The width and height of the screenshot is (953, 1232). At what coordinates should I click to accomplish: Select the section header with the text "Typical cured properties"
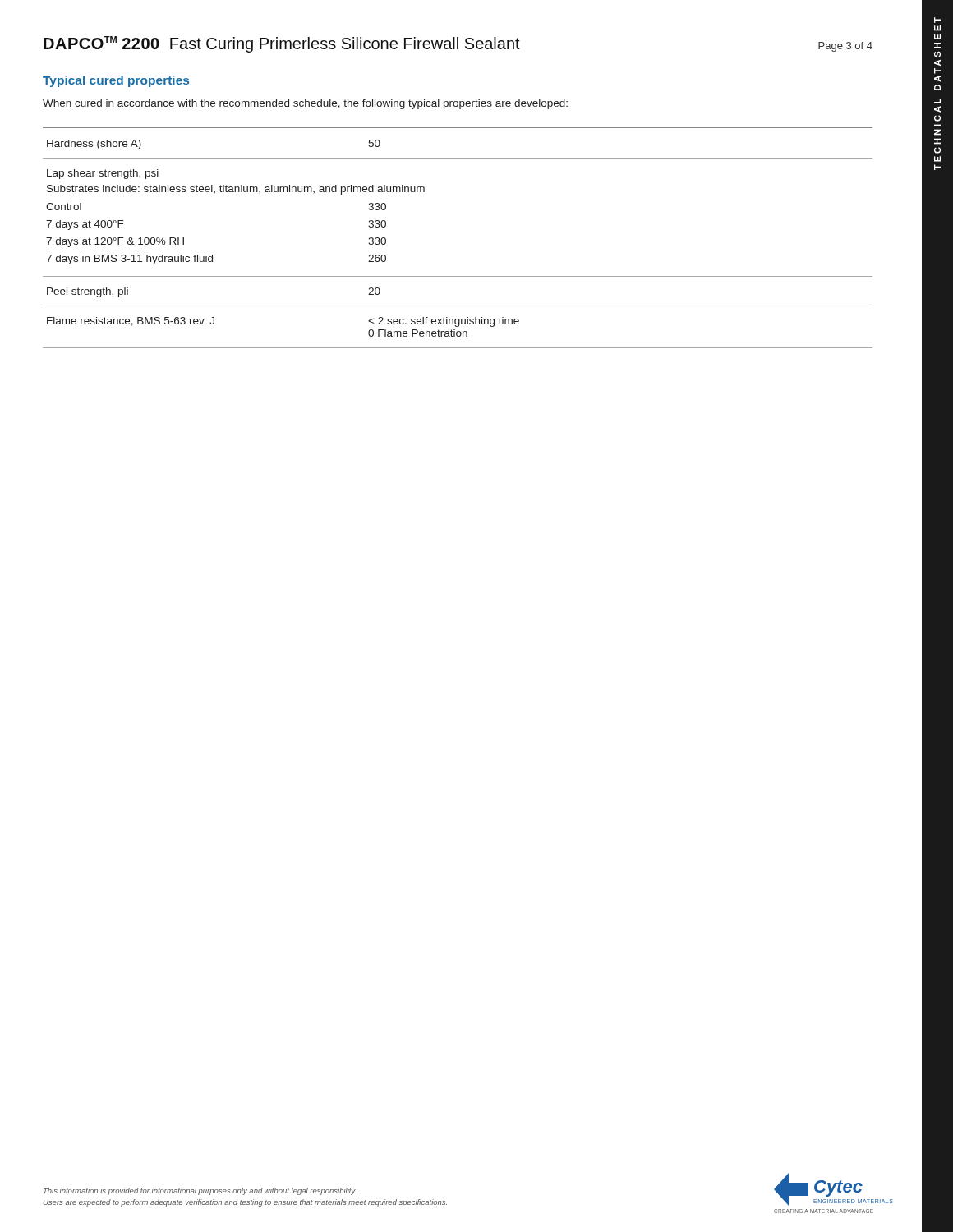pyautogui.click(x=116, y=80)
